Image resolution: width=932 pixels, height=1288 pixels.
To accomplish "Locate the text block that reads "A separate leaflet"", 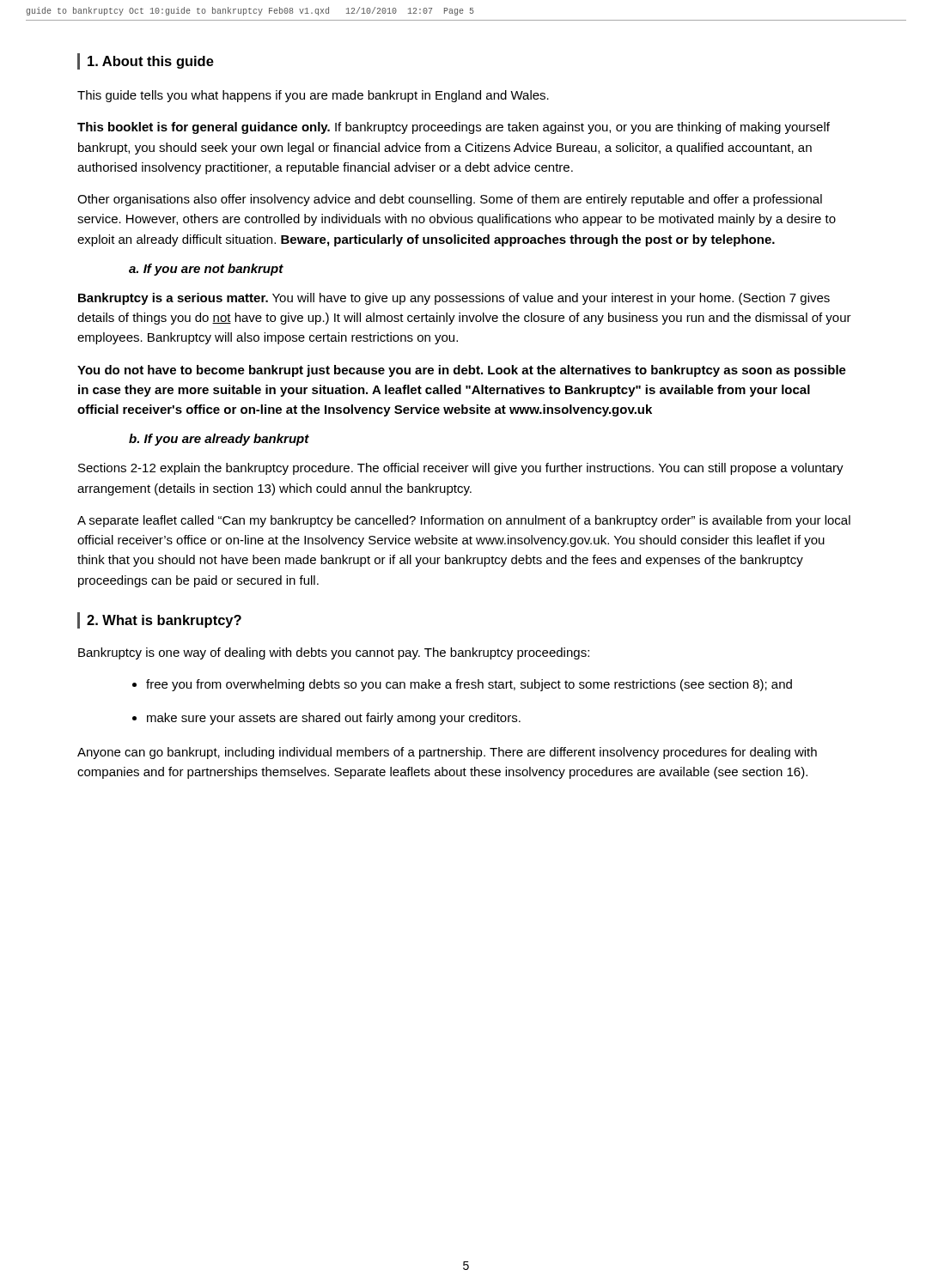I will click(464, 550).
